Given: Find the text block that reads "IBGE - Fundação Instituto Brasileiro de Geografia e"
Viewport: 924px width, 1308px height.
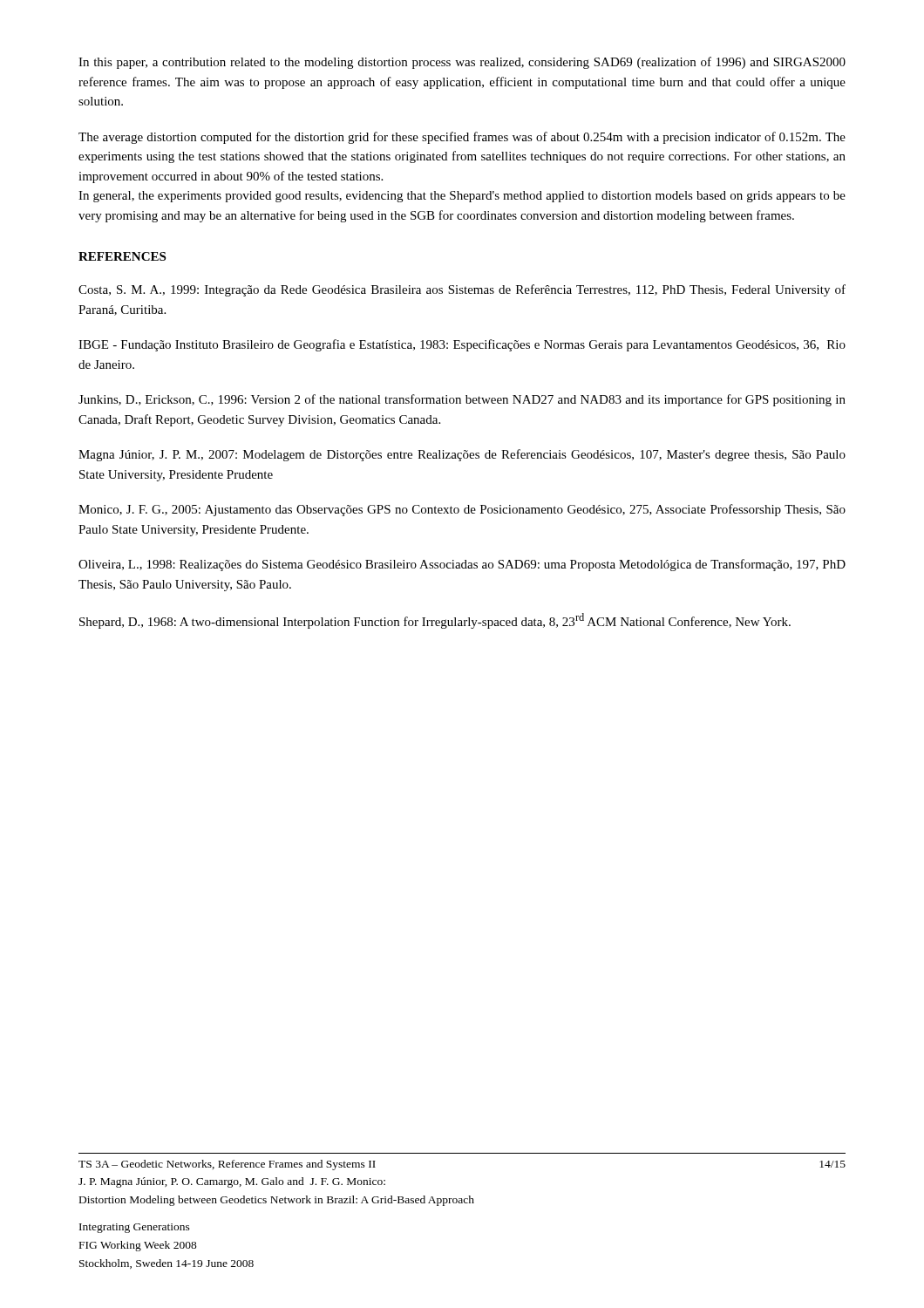Looking at the screenshot, I should [462, 354].
